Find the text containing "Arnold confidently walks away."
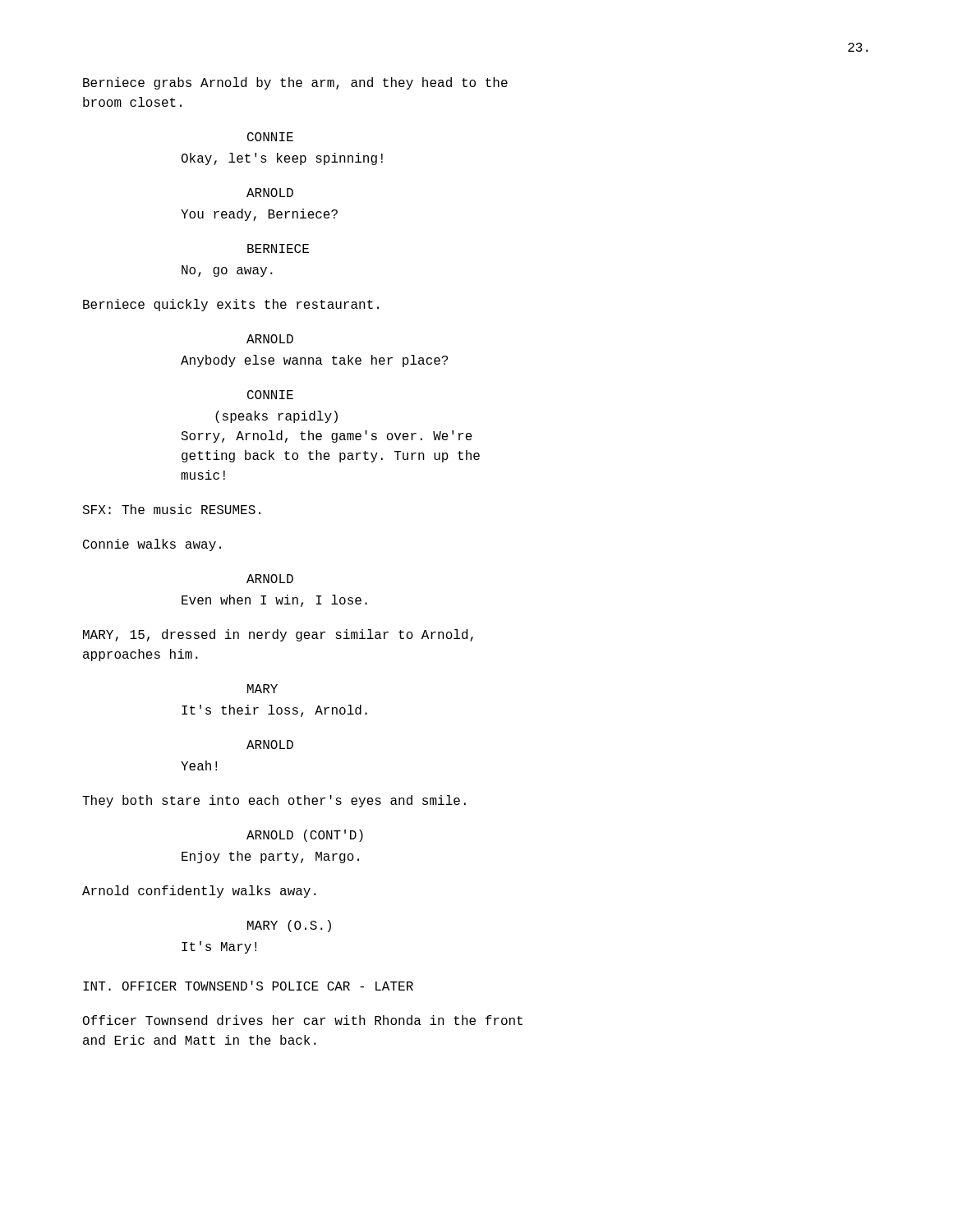This screenshot has width=953, height=1232. 199,892
